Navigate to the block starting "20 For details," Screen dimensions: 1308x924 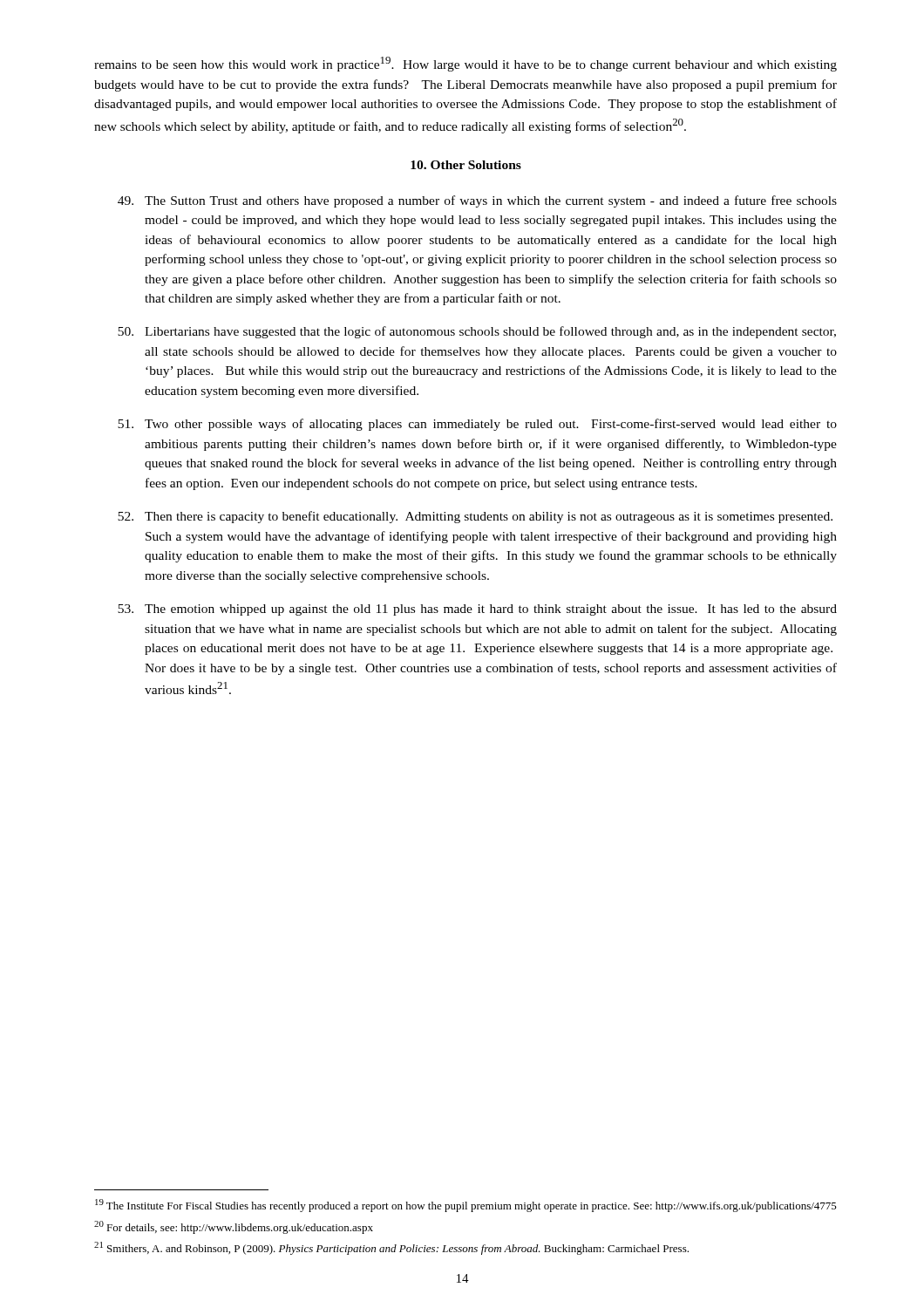point(234,1226)
